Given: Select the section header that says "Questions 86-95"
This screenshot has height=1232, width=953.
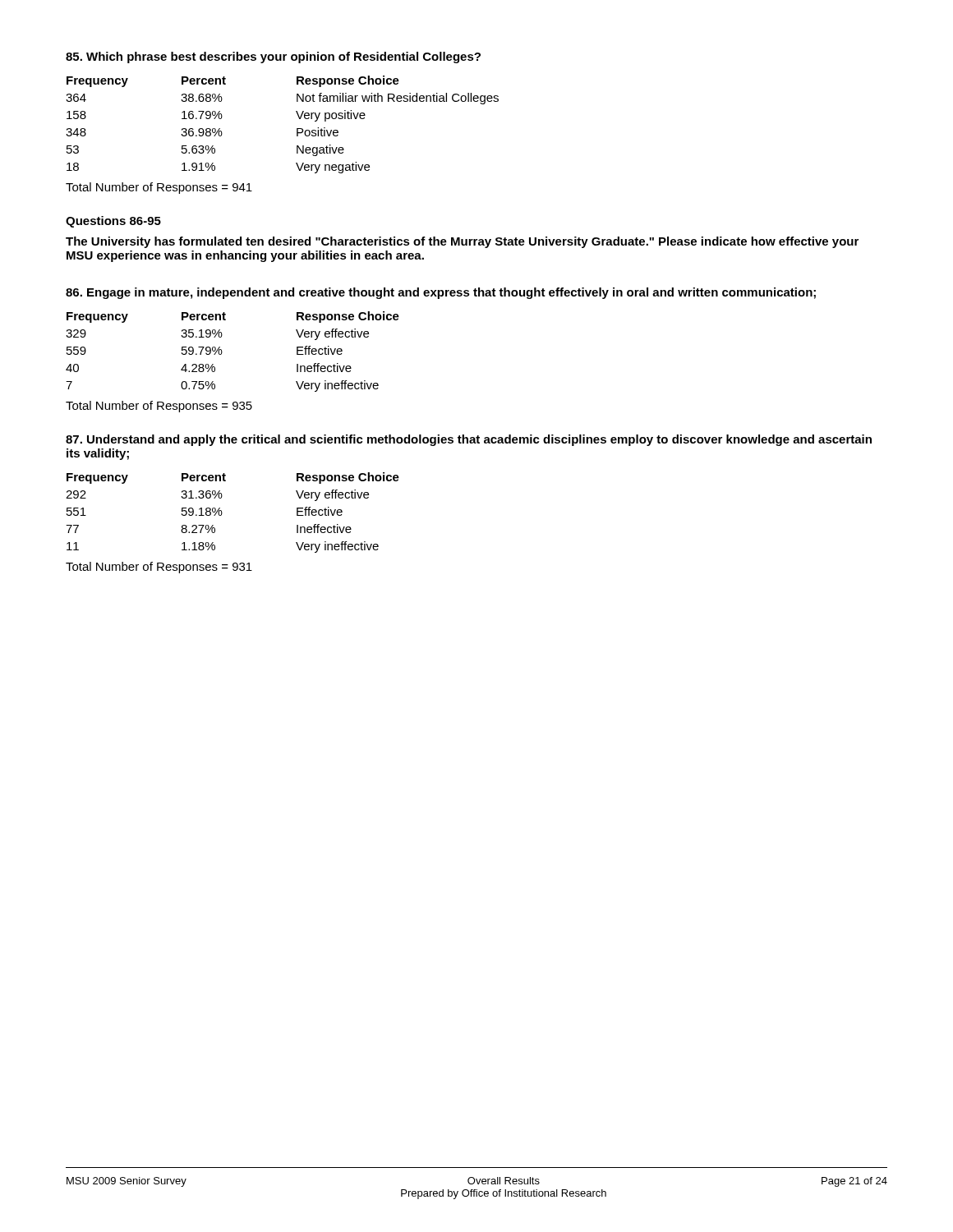Looking at the screenshot, I should click(x=113, y=221).
